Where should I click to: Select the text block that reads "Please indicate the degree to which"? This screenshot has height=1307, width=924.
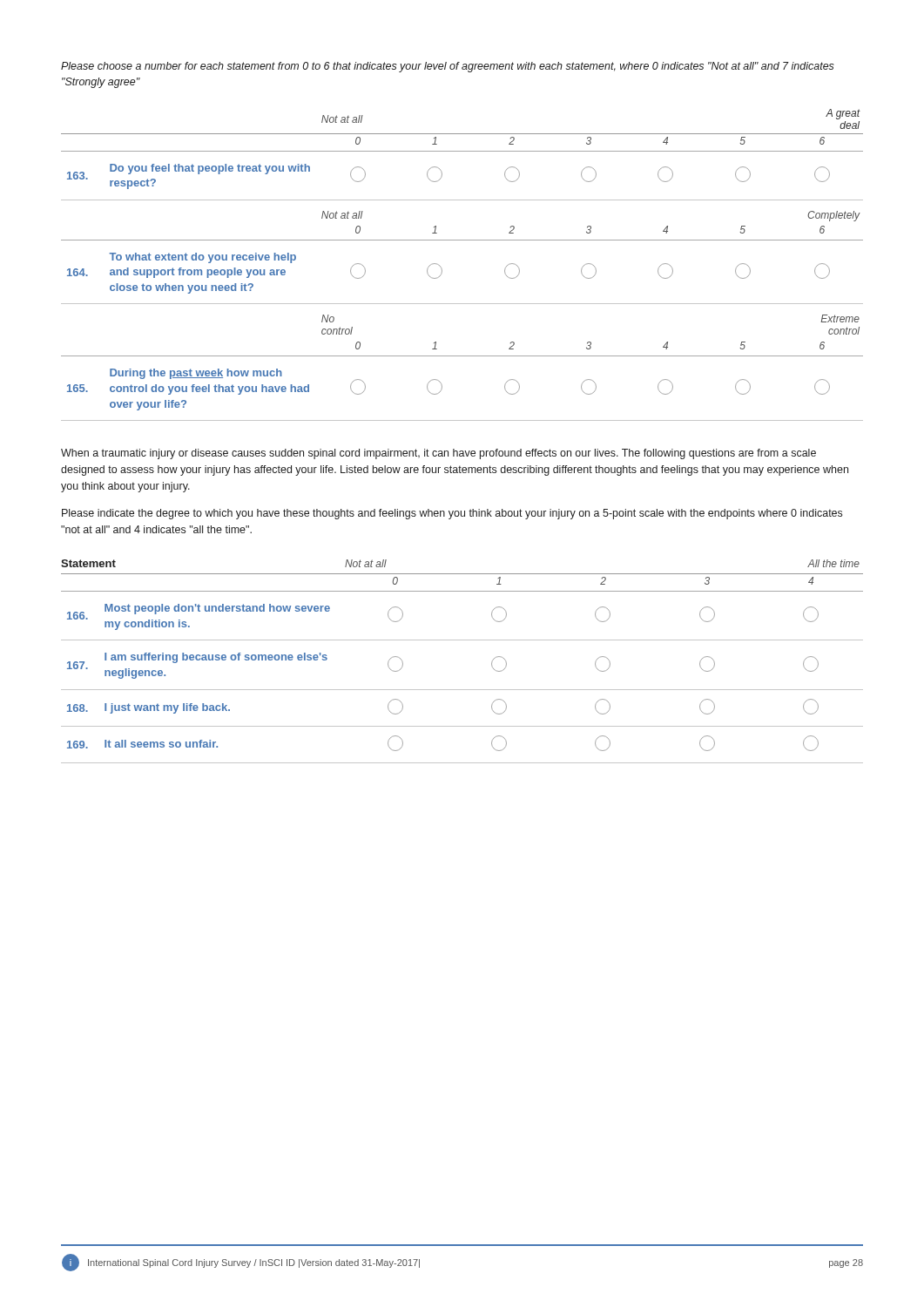coord(462,522)
